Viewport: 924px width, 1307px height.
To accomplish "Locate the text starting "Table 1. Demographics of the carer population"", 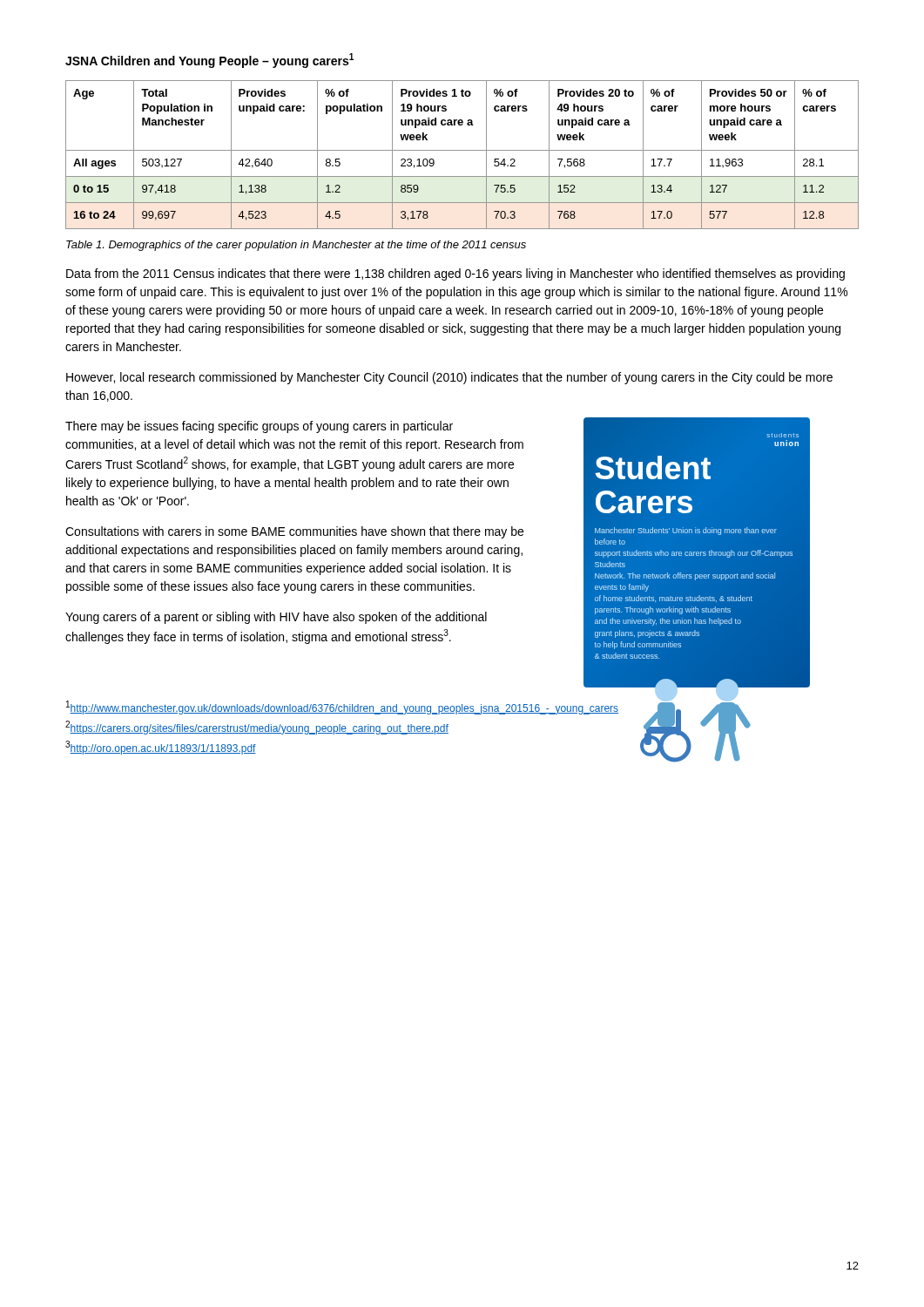I will 296,244.
